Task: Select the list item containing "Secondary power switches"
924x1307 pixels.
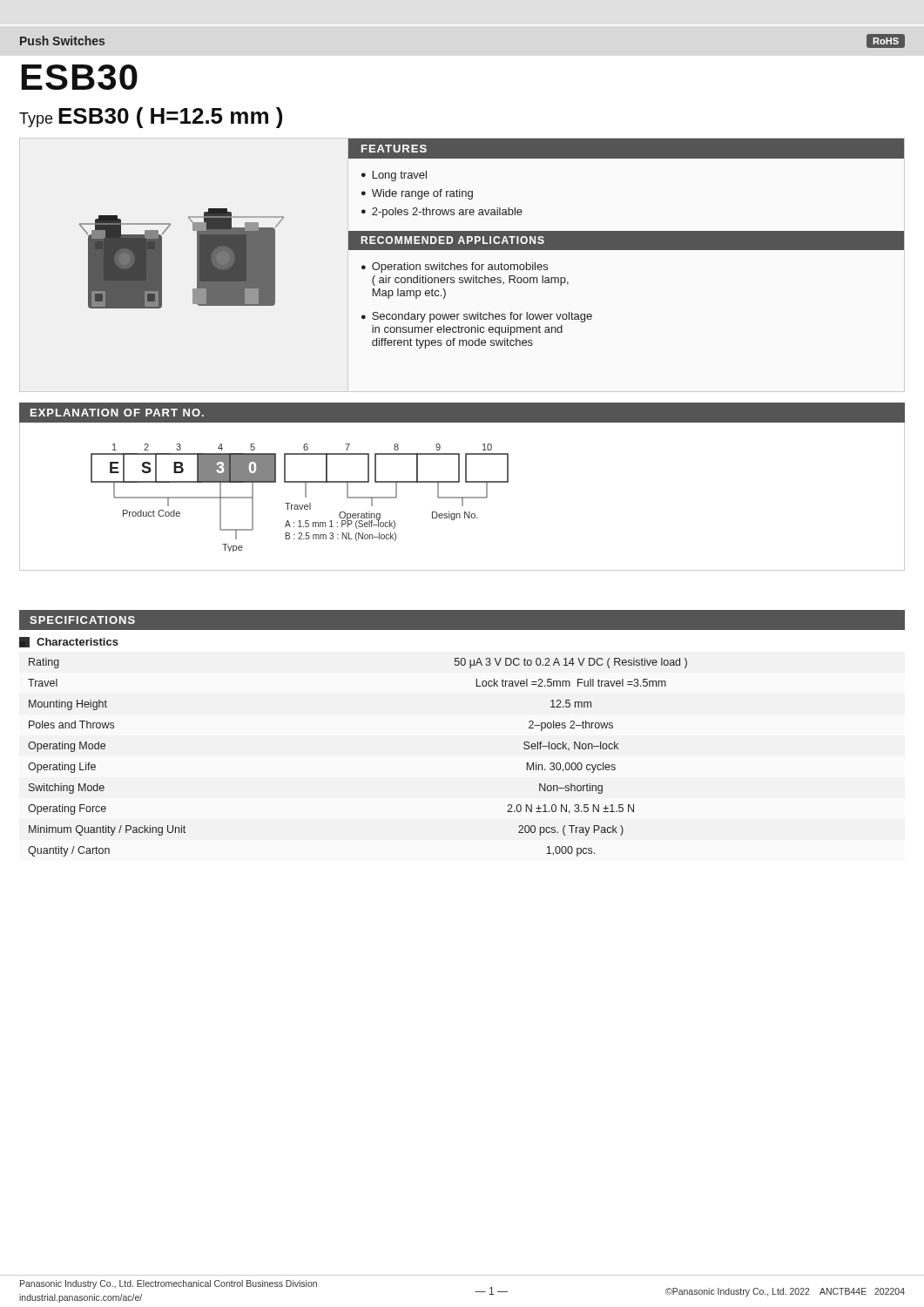Action: (482, 329)
